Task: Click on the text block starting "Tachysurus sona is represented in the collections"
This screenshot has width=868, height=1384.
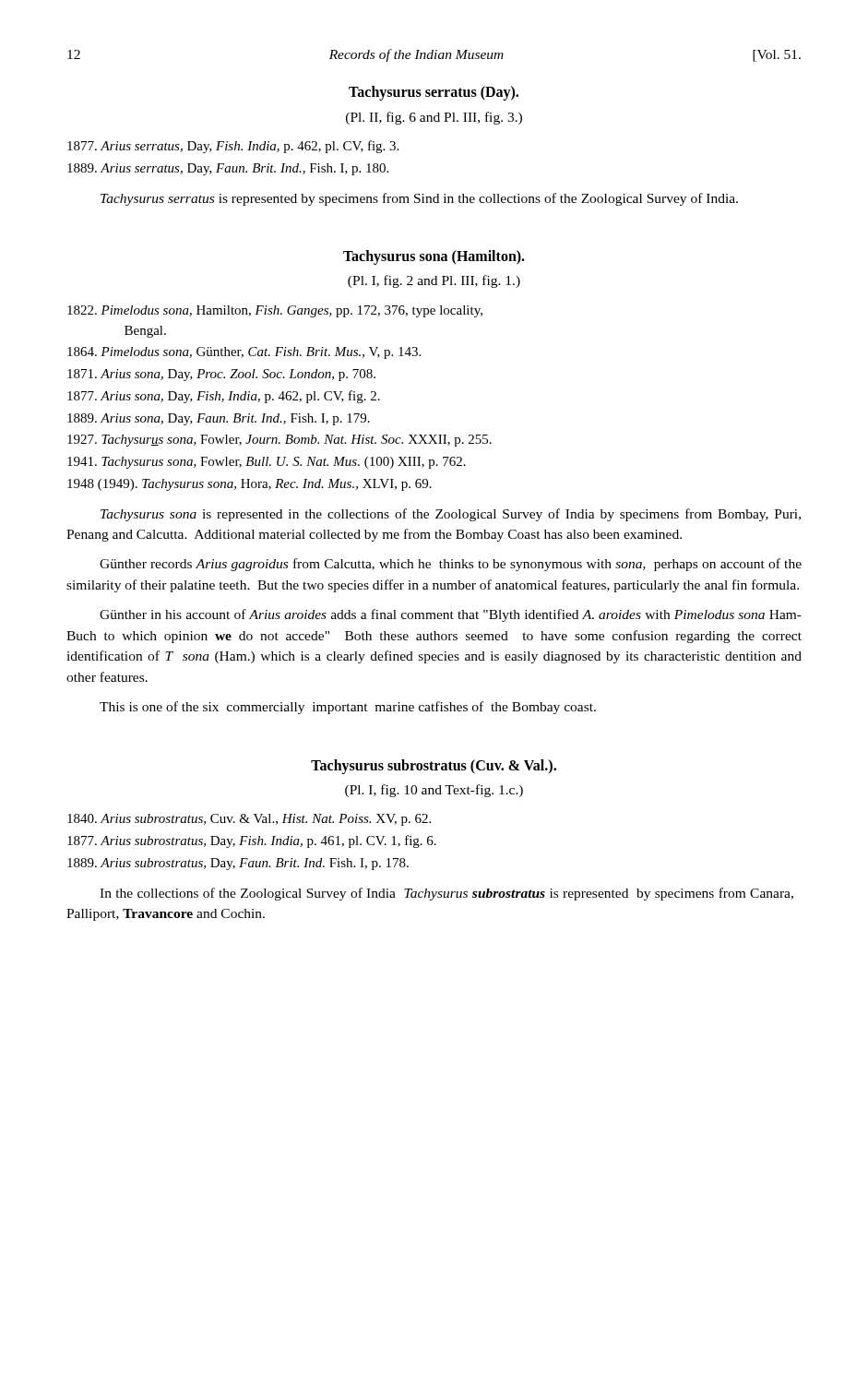Action: [434, 523]
